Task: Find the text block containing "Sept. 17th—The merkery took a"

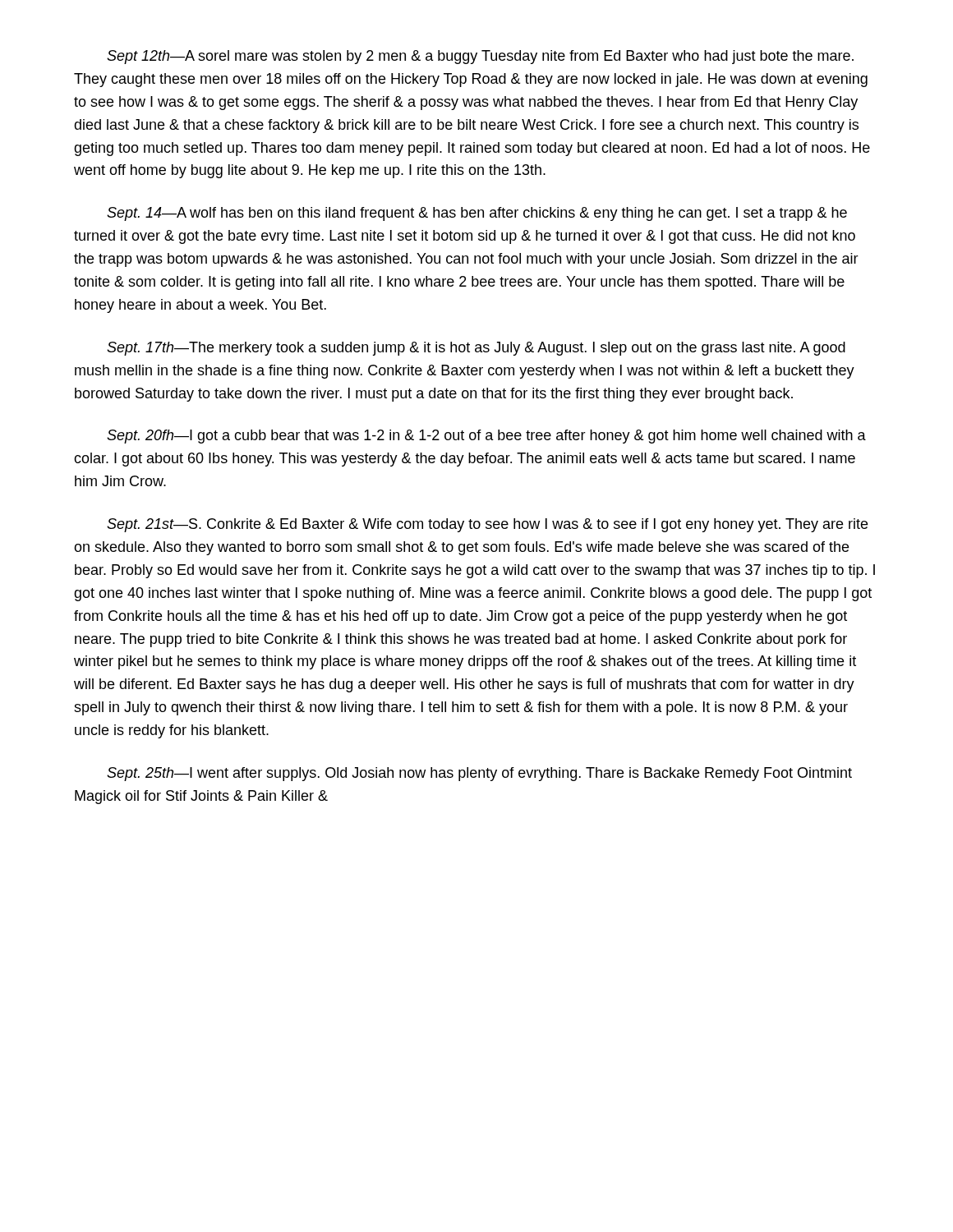Action: [x=476, y=371]
